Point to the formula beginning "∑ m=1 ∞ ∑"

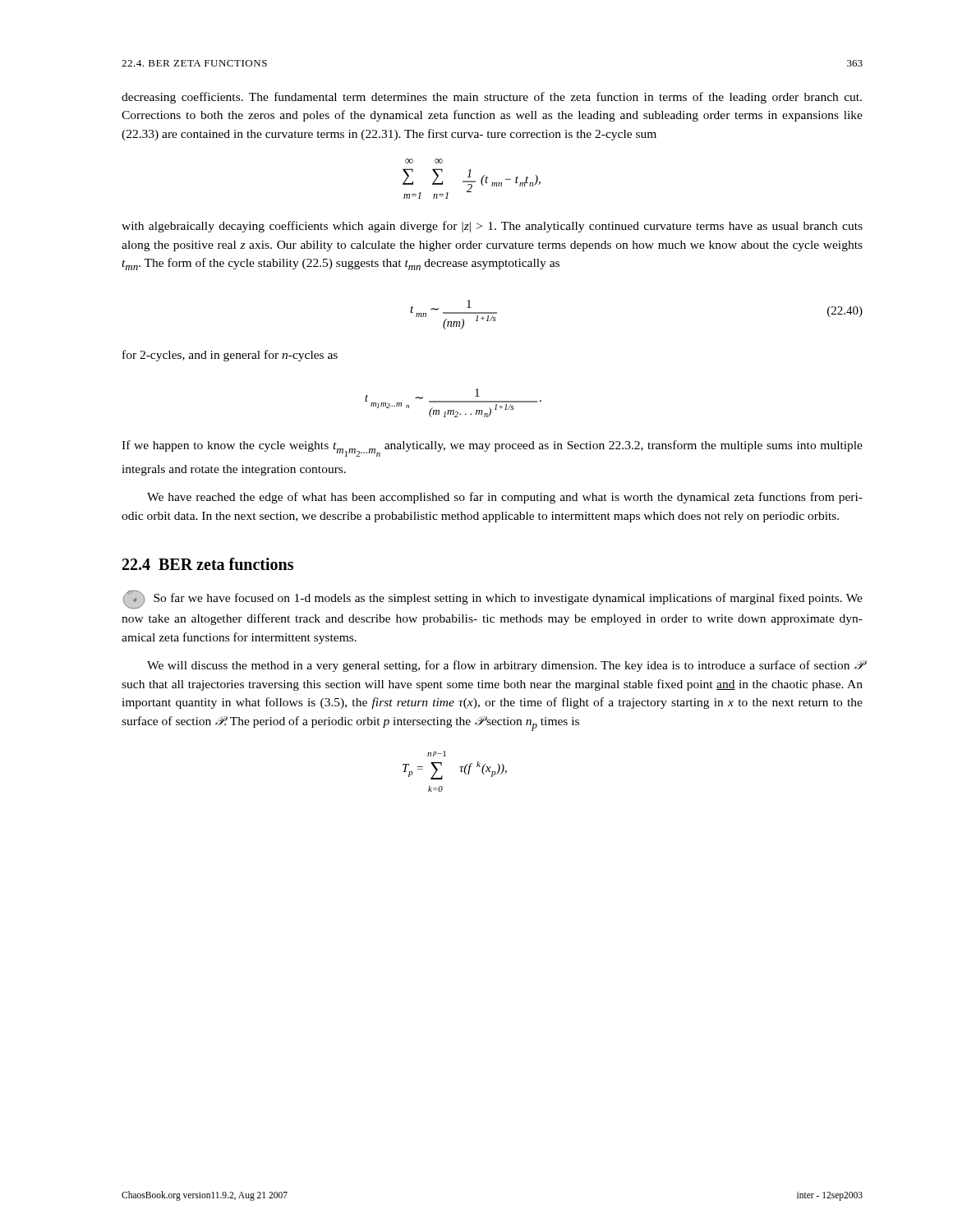coord(492,179)
